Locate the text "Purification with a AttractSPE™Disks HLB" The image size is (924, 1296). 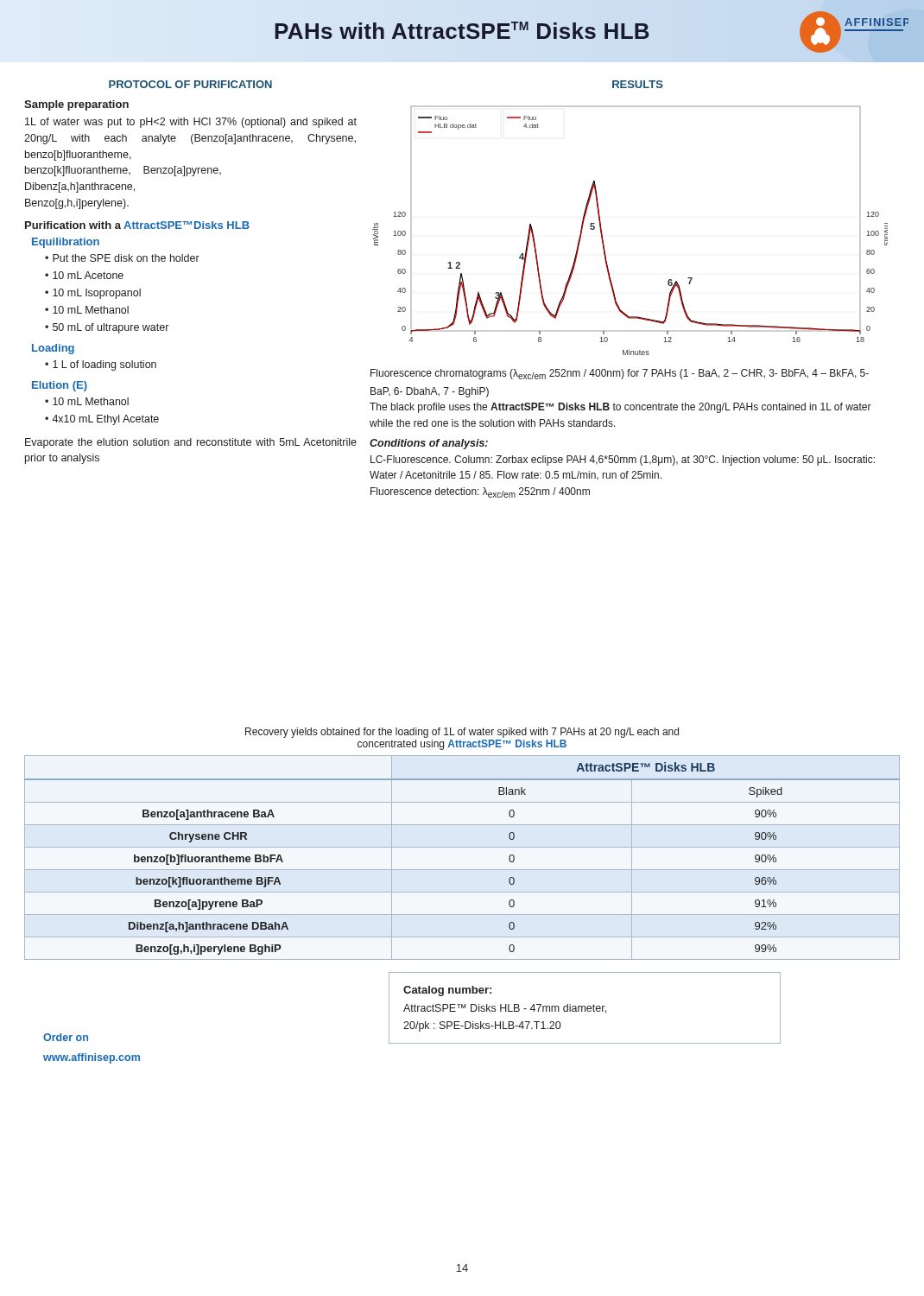pos(137,225)
